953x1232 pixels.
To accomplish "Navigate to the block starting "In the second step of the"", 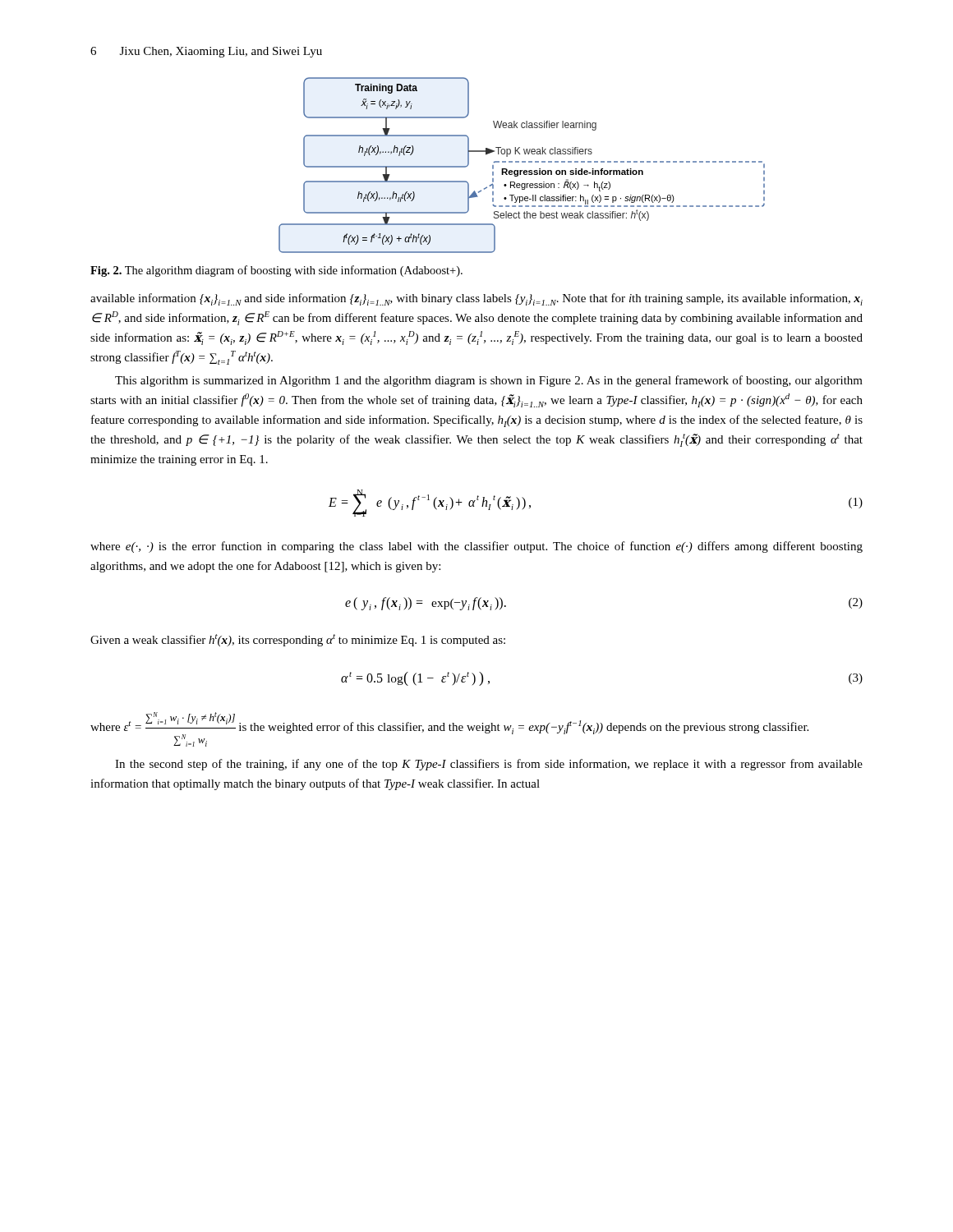I will point(476,773).
